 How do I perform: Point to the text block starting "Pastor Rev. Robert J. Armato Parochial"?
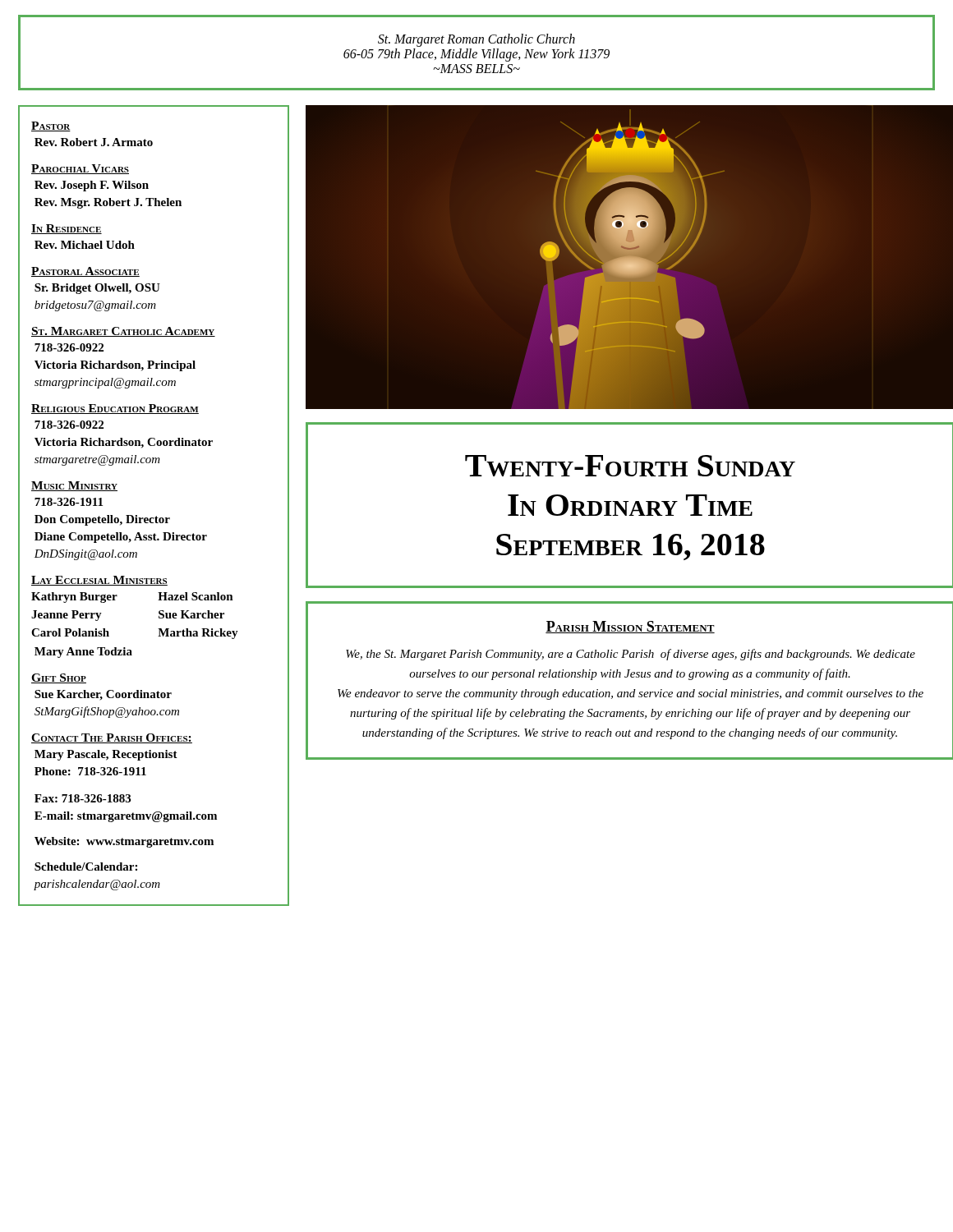pyautogui.click(x=154, y=506)
